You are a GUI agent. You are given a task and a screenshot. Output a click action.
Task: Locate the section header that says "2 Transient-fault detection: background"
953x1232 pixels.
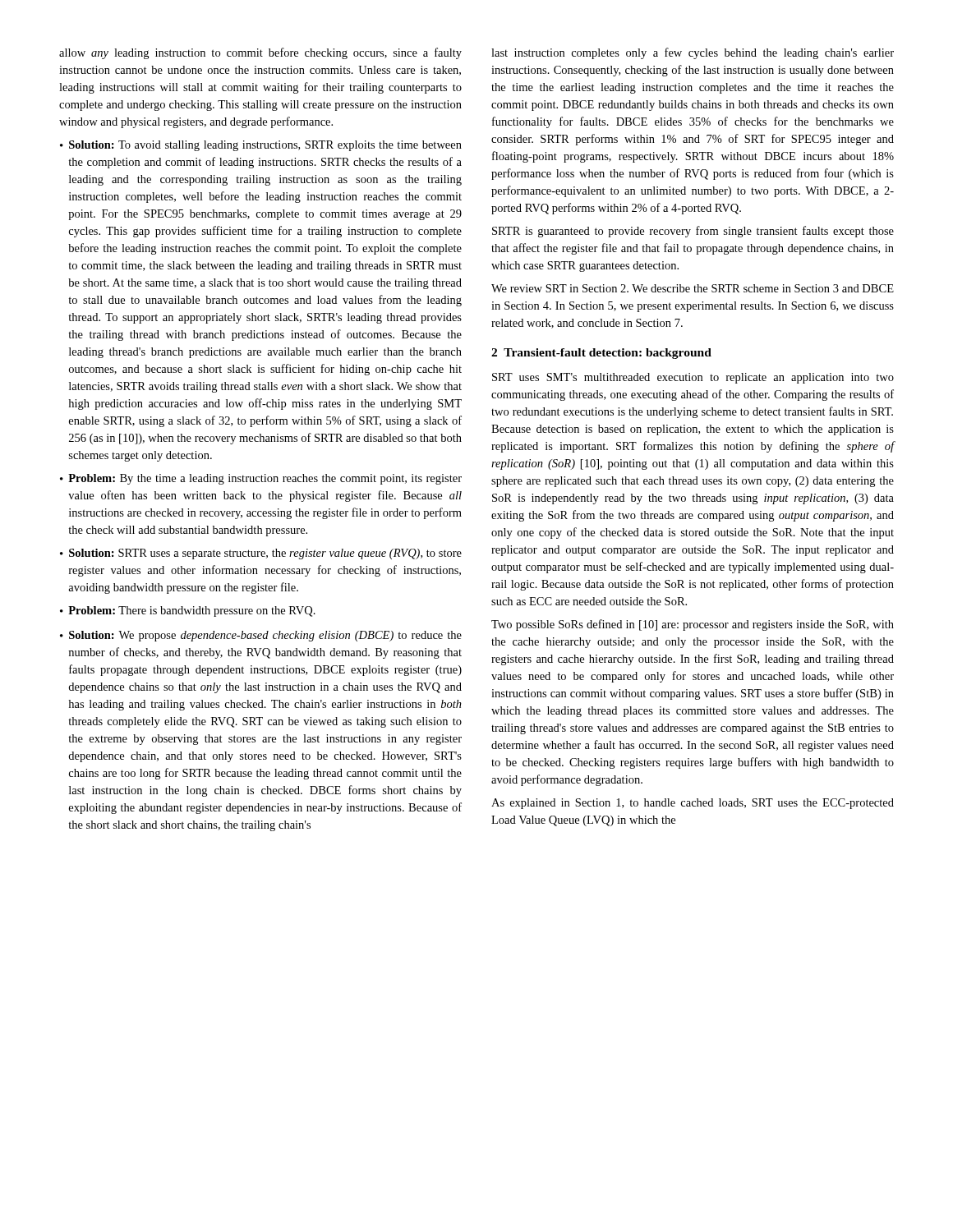(x=693, y=353)
